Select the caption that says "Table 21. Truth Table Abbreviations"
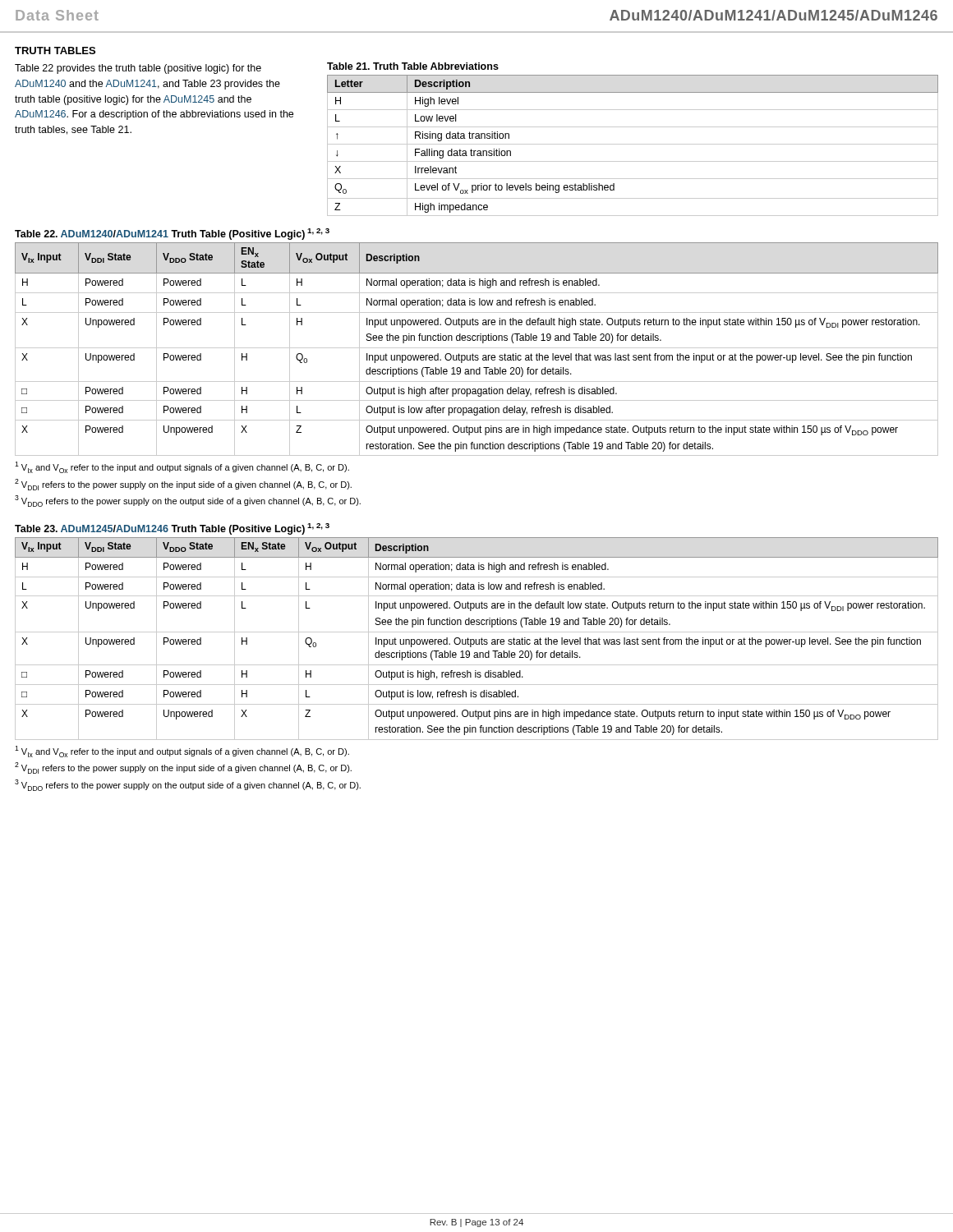The width and height of the screenshot is (953, 1232). (413, 67)
